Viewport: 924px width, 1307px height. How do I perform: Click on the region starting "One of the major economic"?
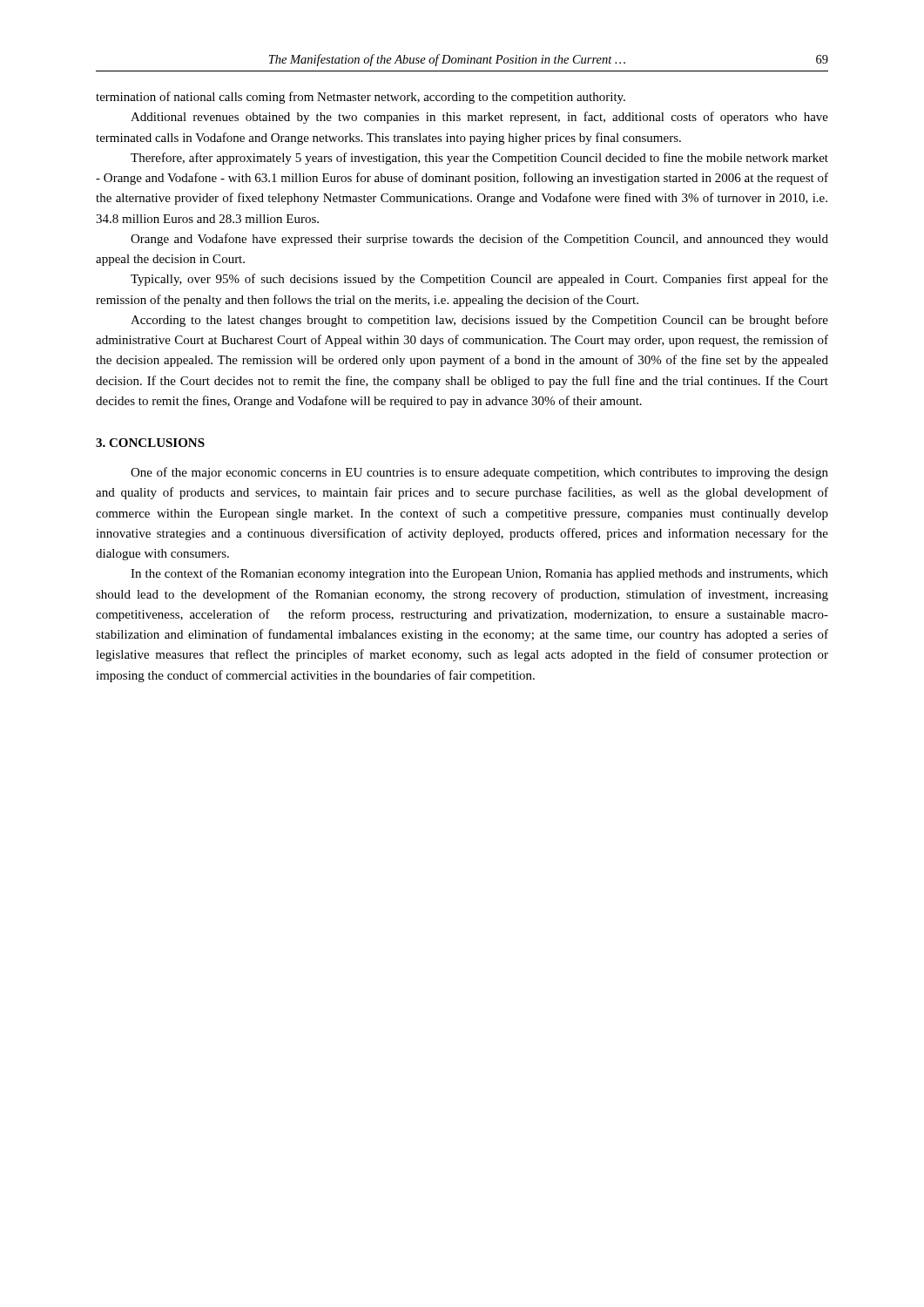(x=462, y=574)
